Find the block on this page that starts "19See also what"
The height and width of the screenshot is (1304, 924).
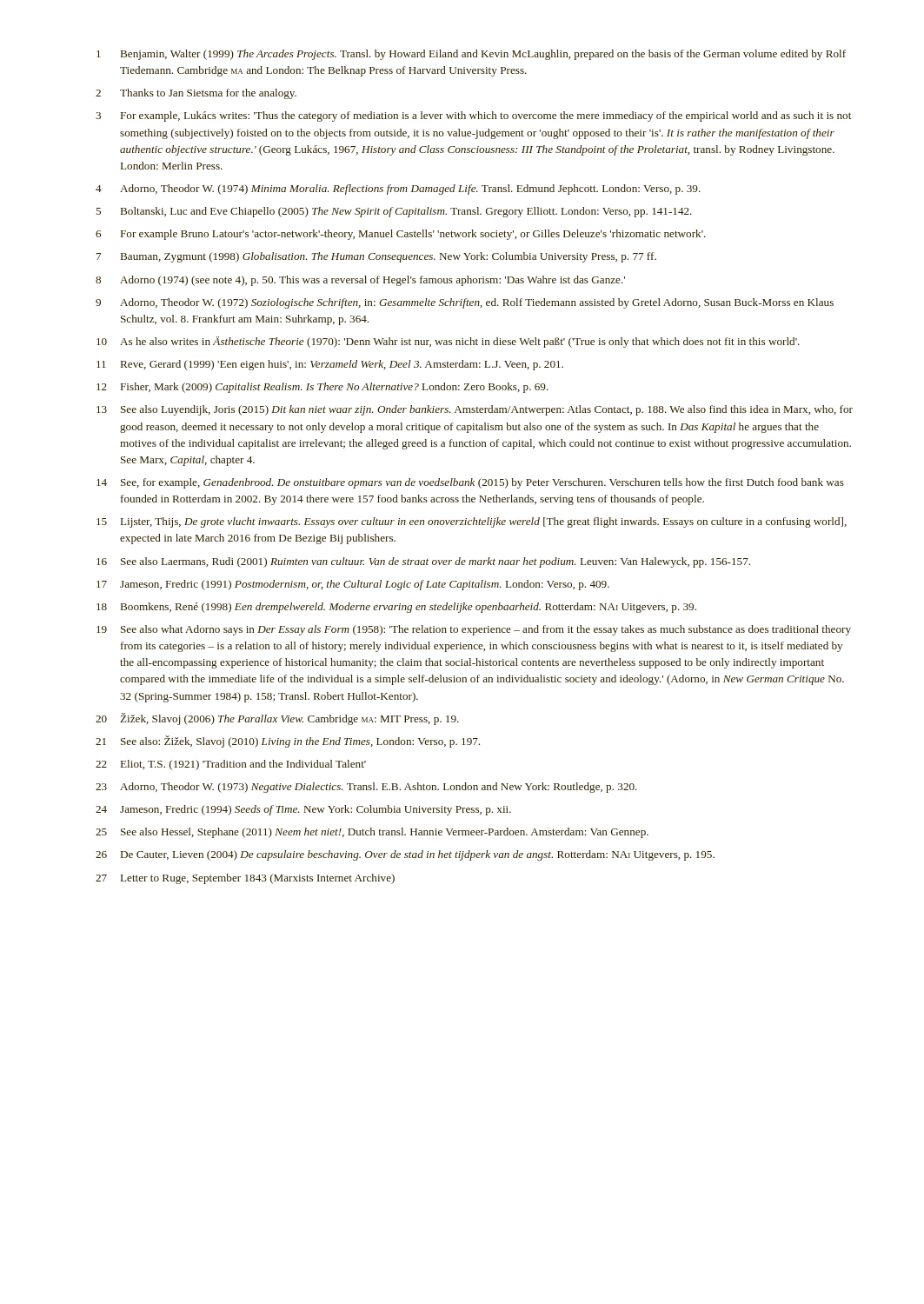coord(474,662)
